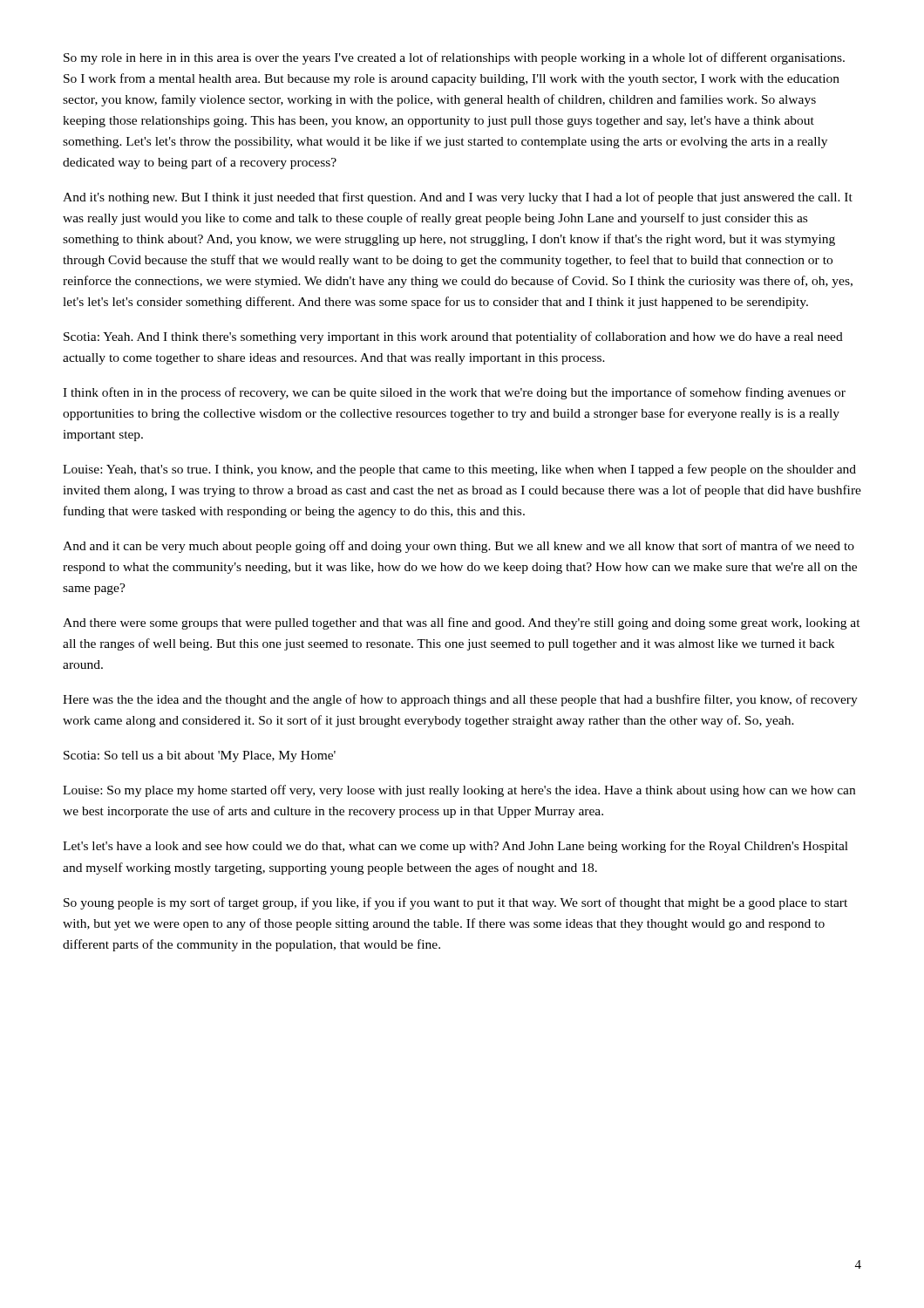Select the block starting "Here was the the idea and the"
The image size is (924, 1308).
(x=460, y=710)
